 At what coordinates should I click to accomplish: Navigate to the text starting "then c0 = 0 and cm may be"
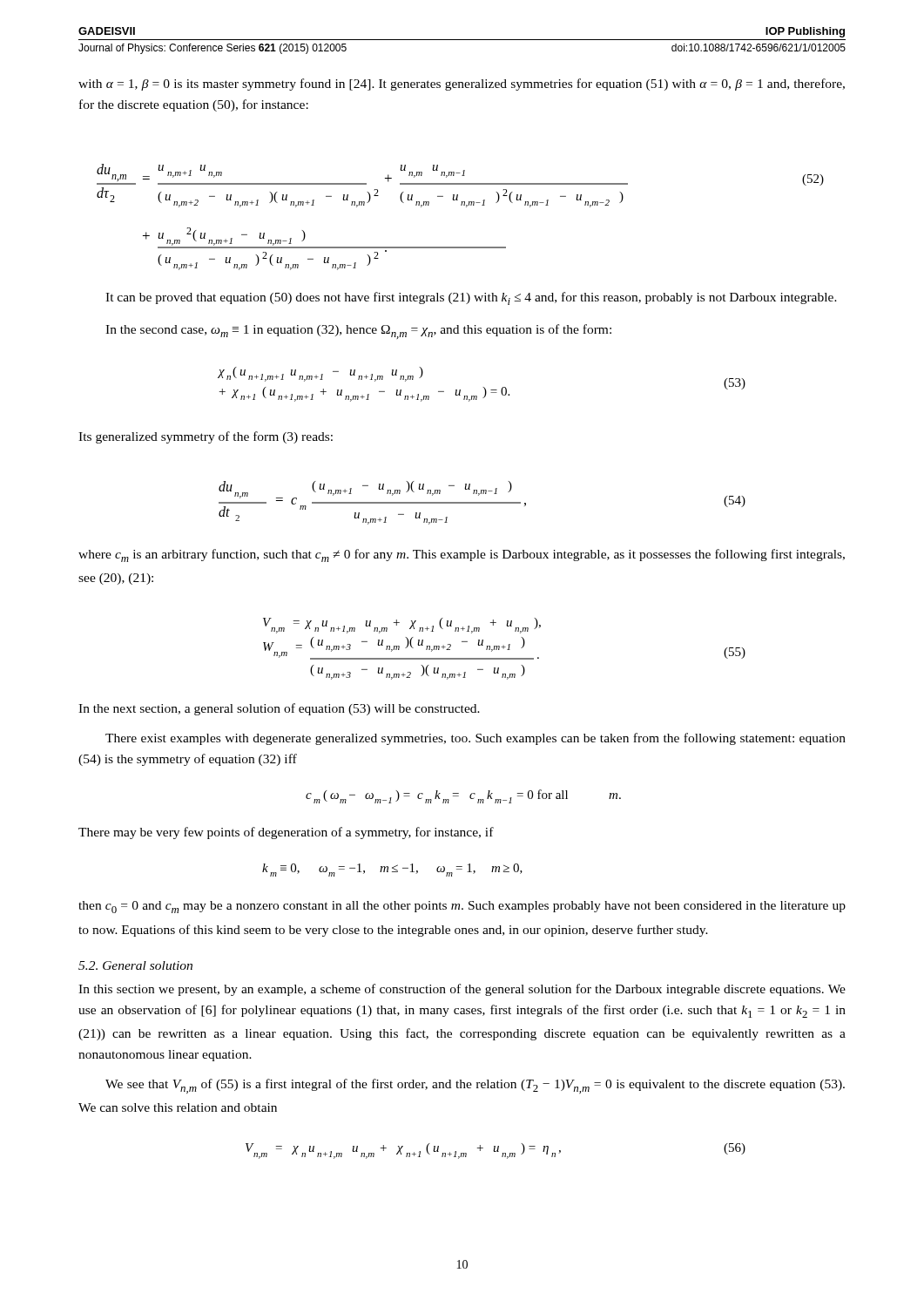point(462,917)
